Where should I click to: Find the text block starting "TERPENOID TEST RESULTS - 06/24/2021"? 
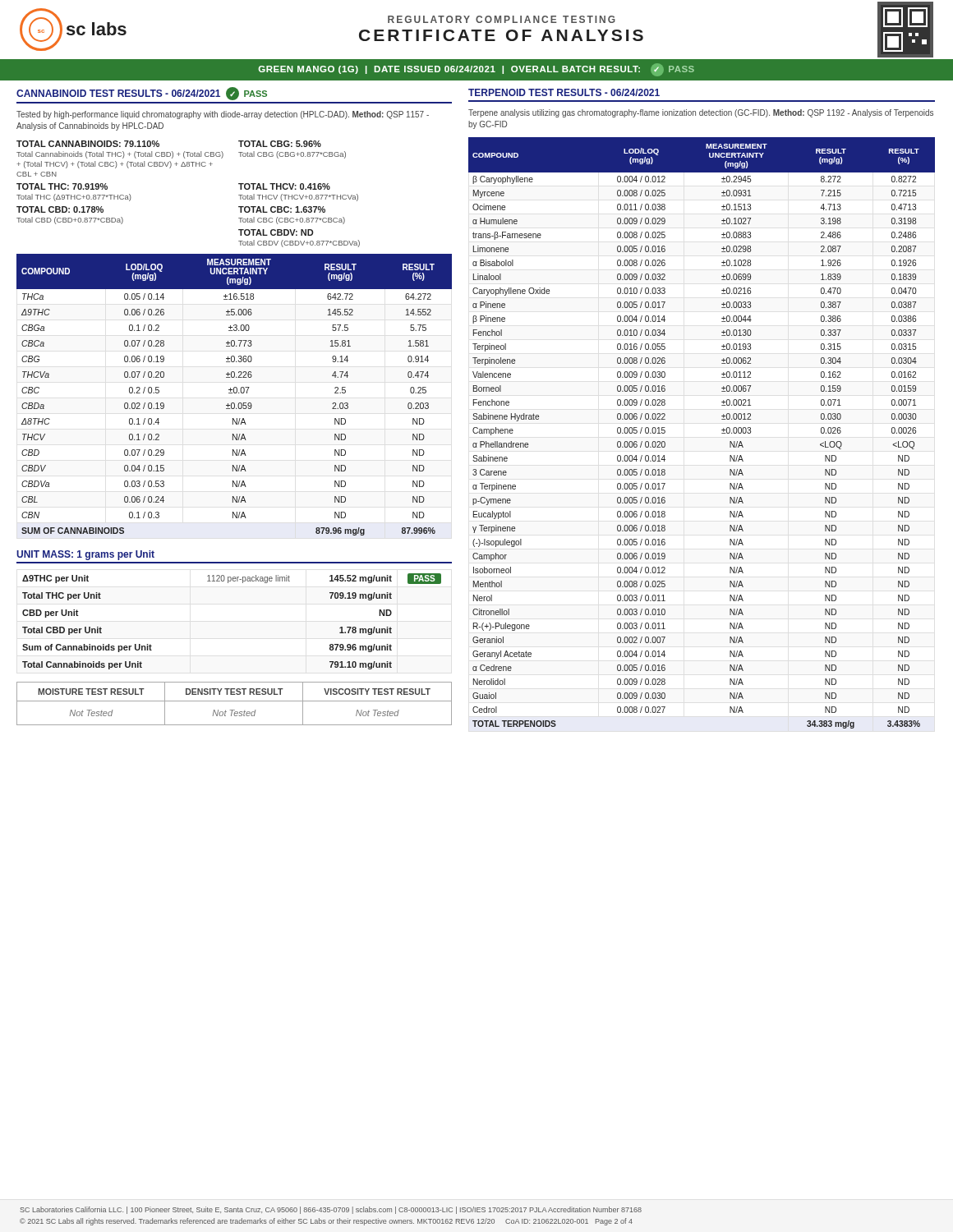pos(564,93)
